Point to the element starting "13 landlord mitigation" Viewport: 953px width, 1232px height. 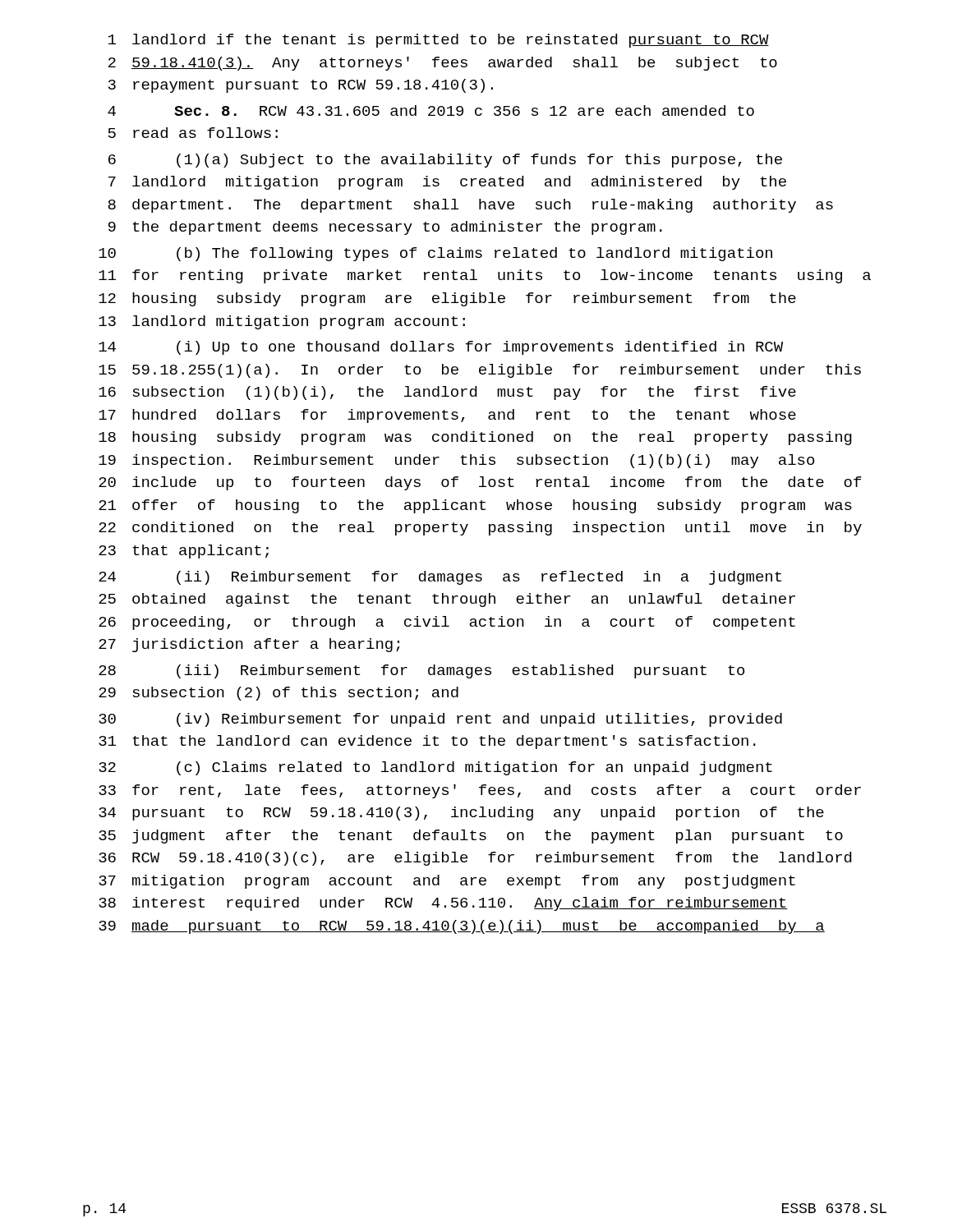click(282, 322)
